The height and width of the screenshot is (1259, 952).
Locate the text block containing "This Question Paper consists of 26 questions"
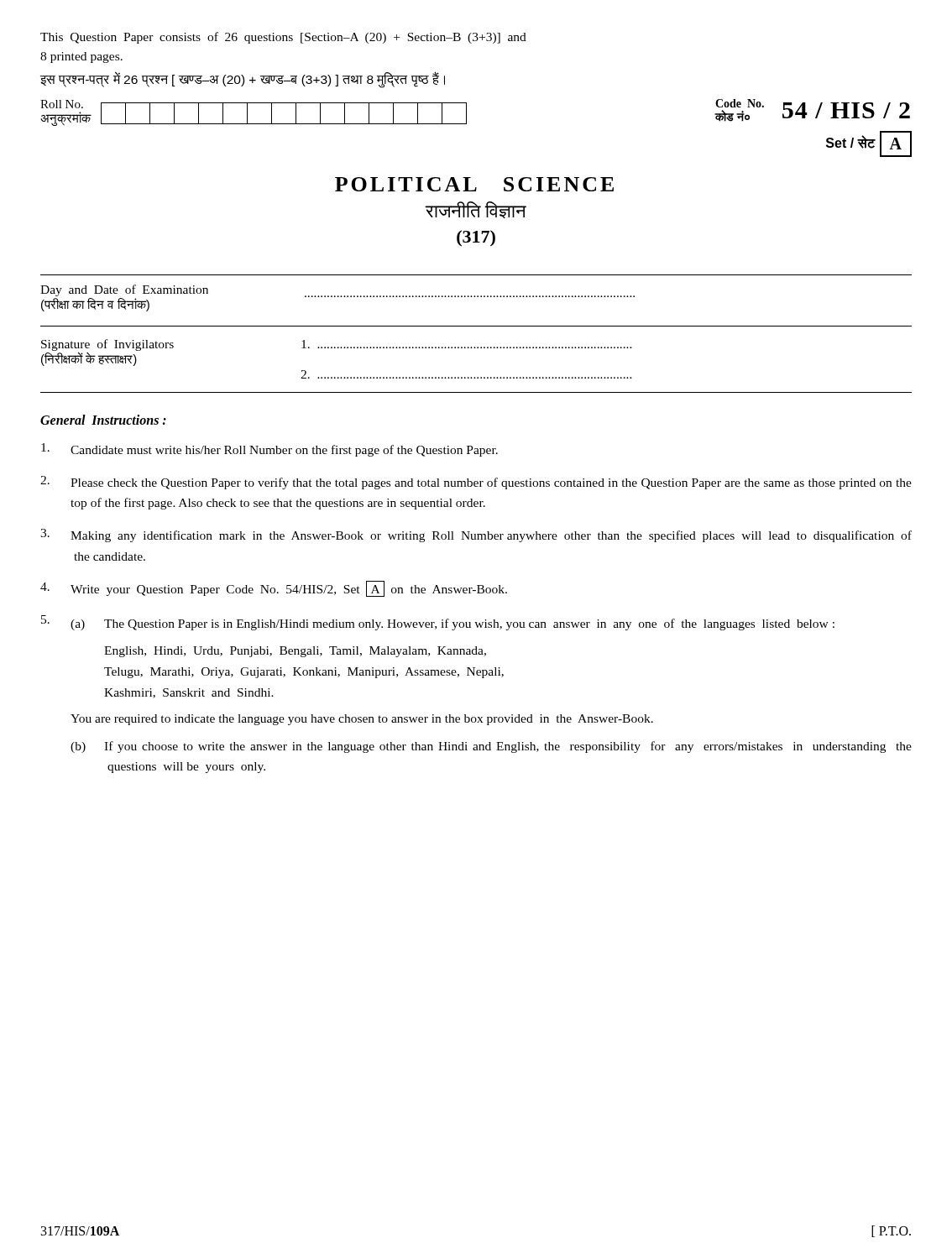point(283,46)
